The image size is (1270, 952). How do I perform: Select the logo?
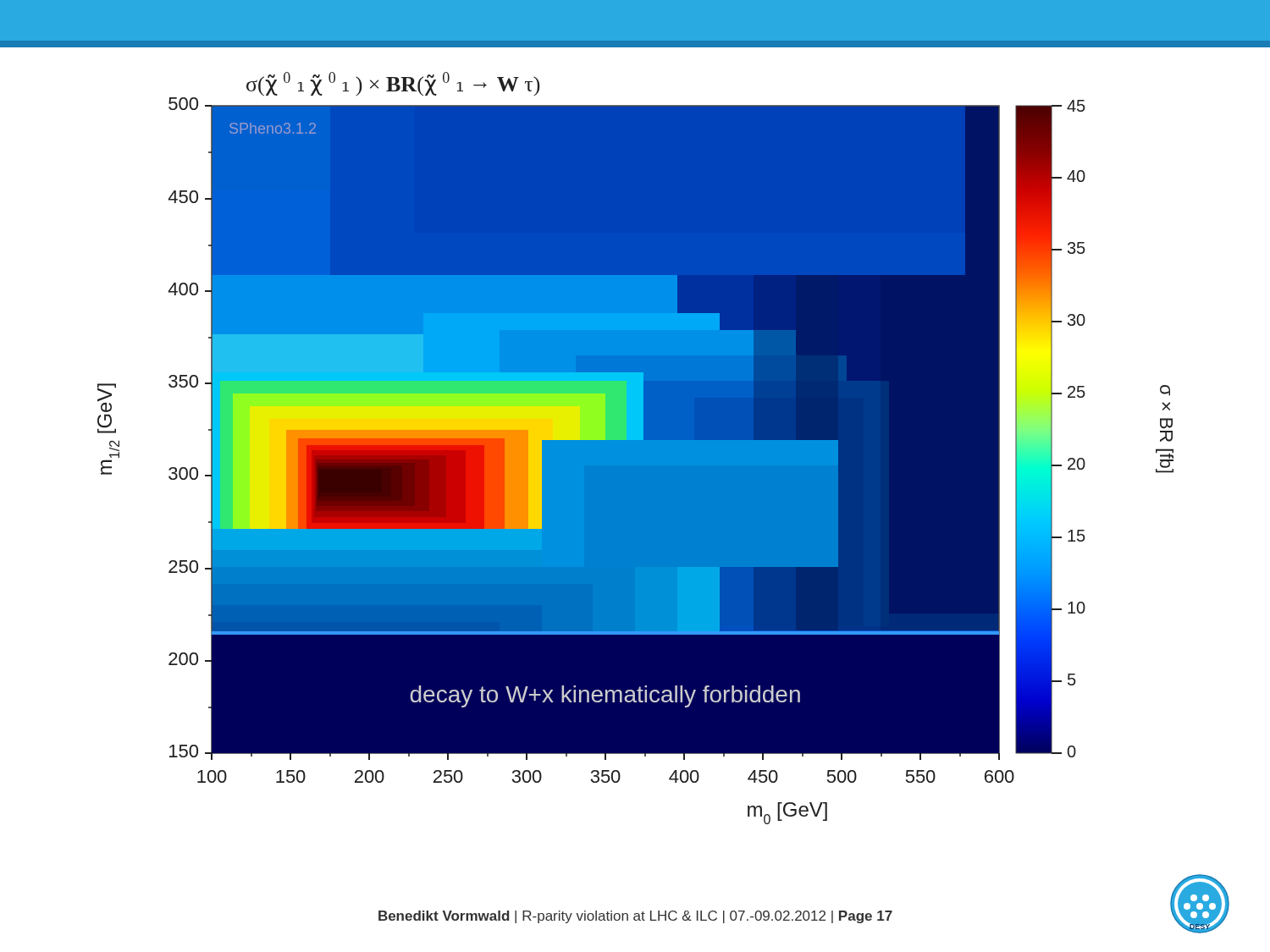(1200, 904)
